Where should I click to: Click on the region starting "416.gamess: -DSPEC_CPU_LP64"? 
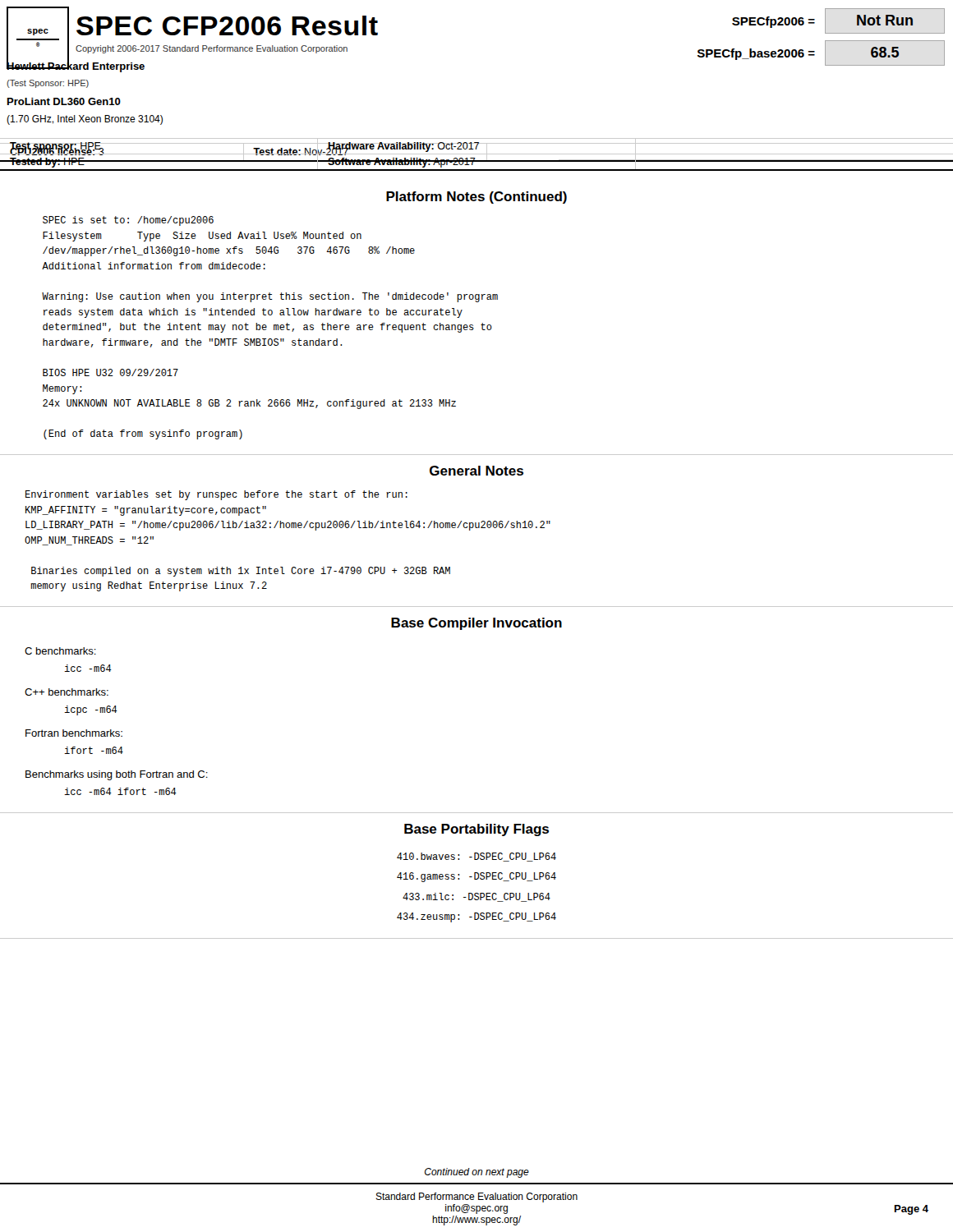[x=476, y=877]
